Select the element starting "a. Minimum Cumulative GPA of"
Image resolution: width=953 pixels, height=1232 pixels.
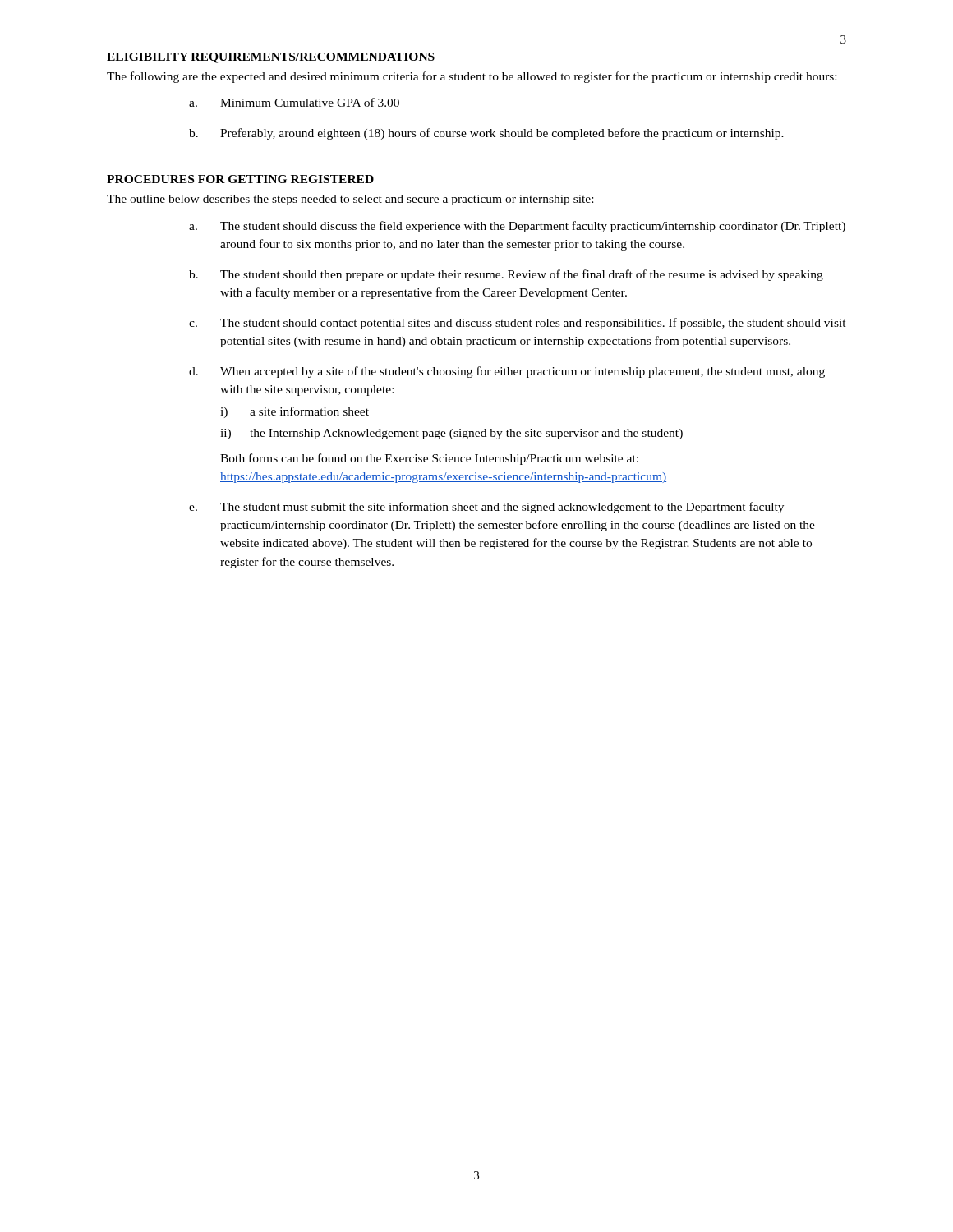tap(294, 102)
